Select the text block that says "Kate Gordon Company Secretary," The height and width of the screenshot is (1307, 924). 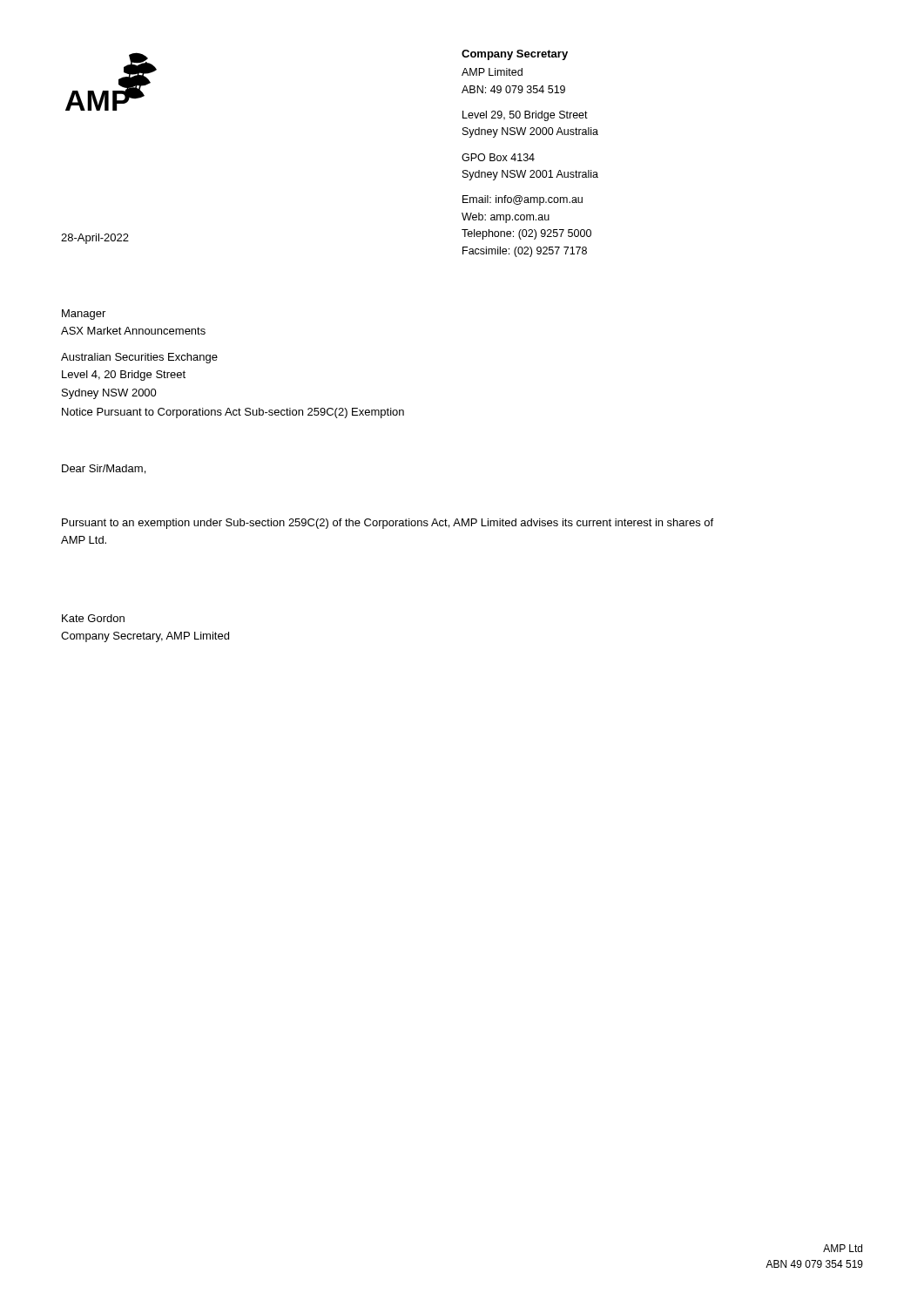tap(145, 627)
